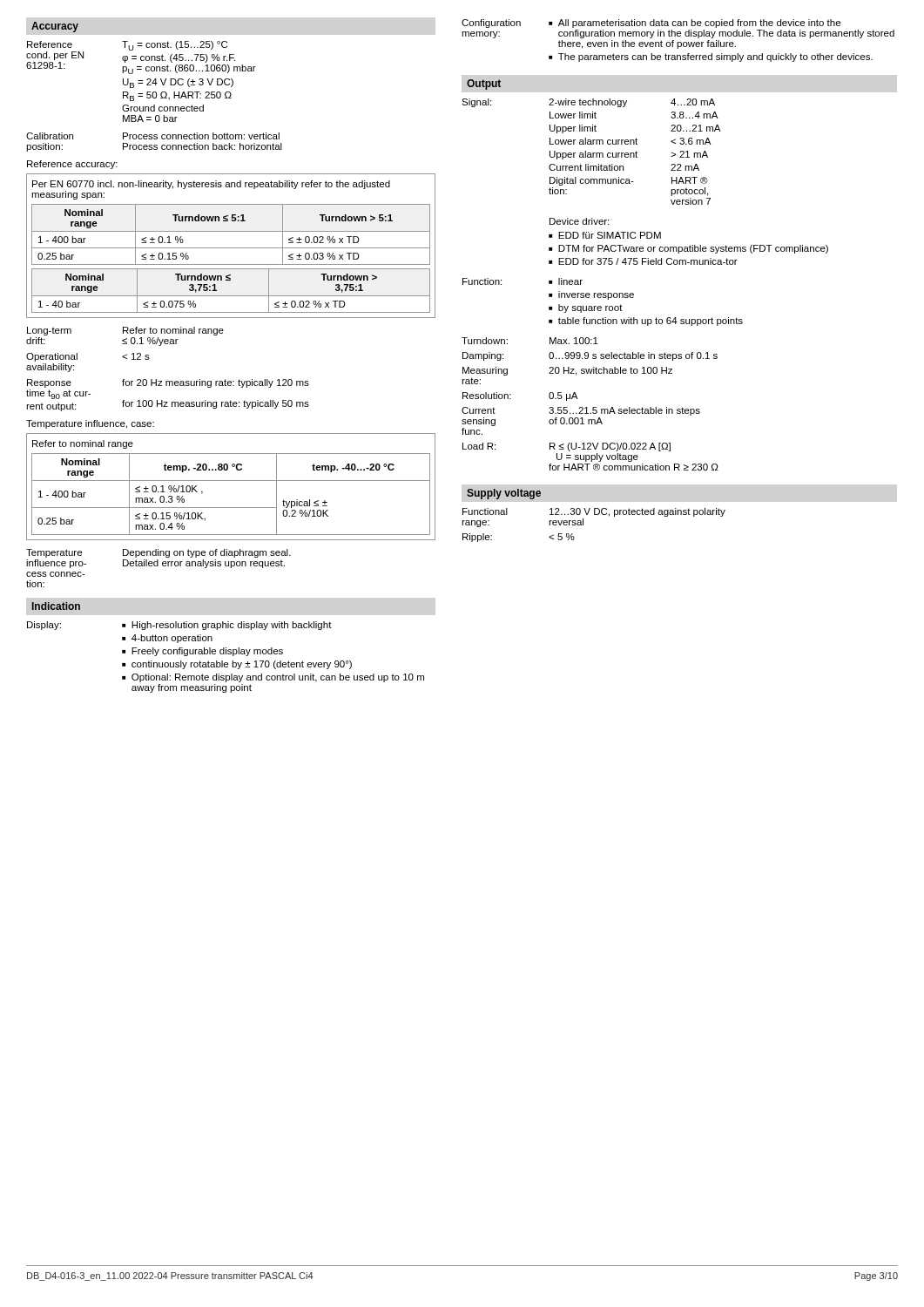
Task: Find the text block that says "Referencecond. per EN61298-1: TU = const. (15…25) °C"
Action: (x=231, y=82)
